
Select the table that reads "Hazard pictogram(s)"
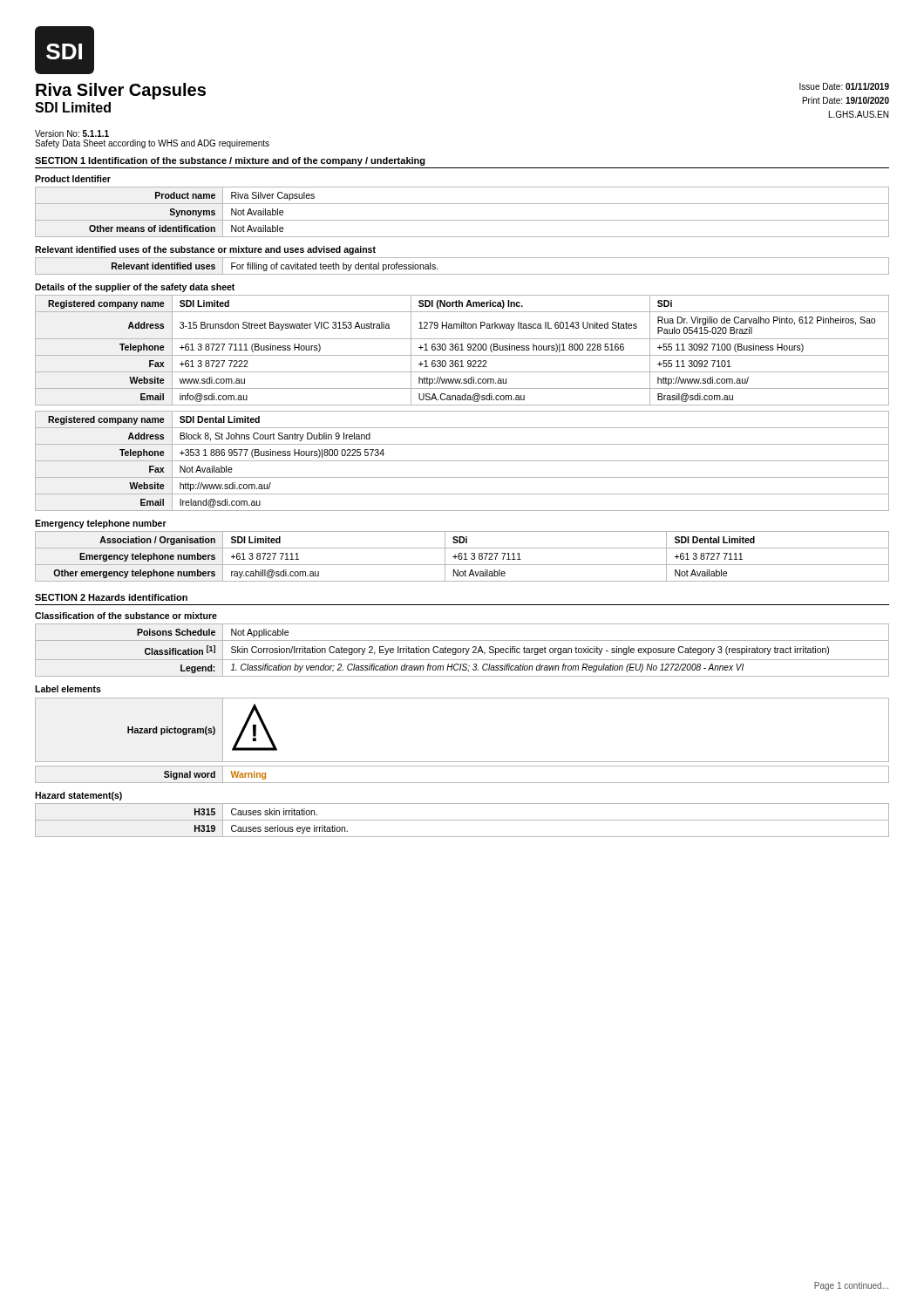click(x=462, y=729)
